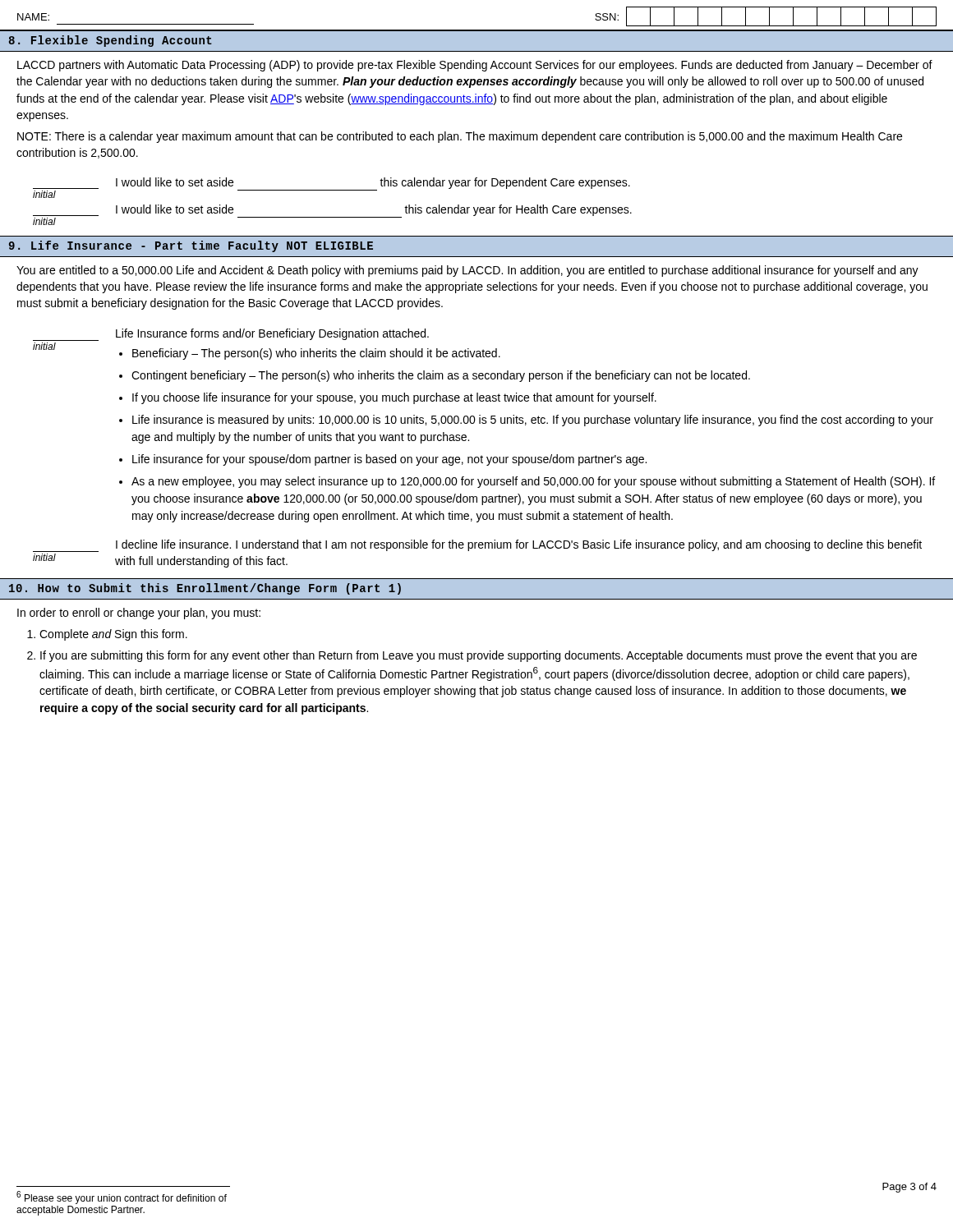Click on the list item that says "Beneficiary – The person(s) who inherits"
Screen dimensions: 1232x953
click(316, 353)
